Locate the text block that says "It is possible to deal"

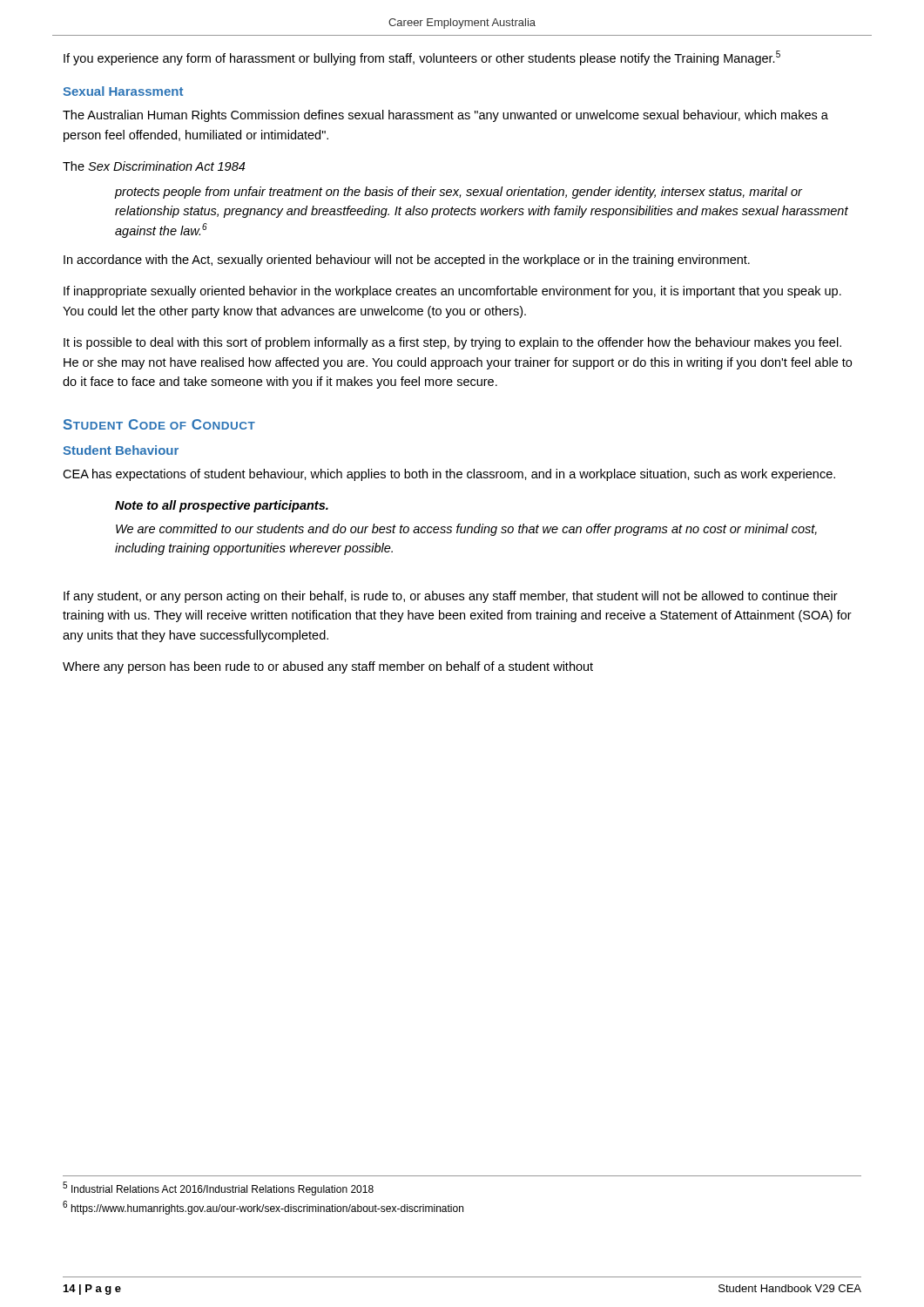coord(458,362)
